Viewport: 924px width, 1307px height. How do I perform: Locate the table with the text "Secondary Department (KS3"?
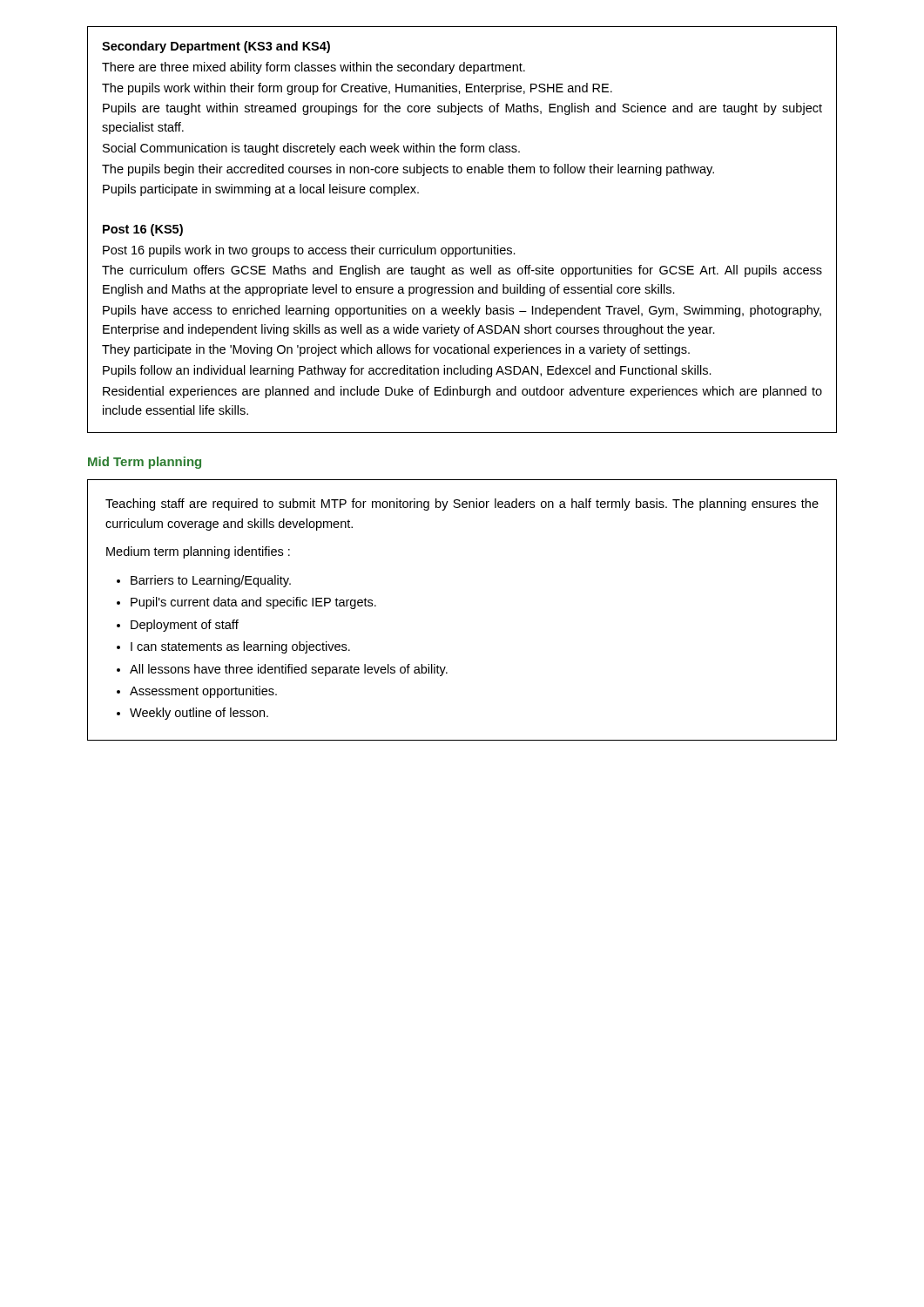pos(462,230)
